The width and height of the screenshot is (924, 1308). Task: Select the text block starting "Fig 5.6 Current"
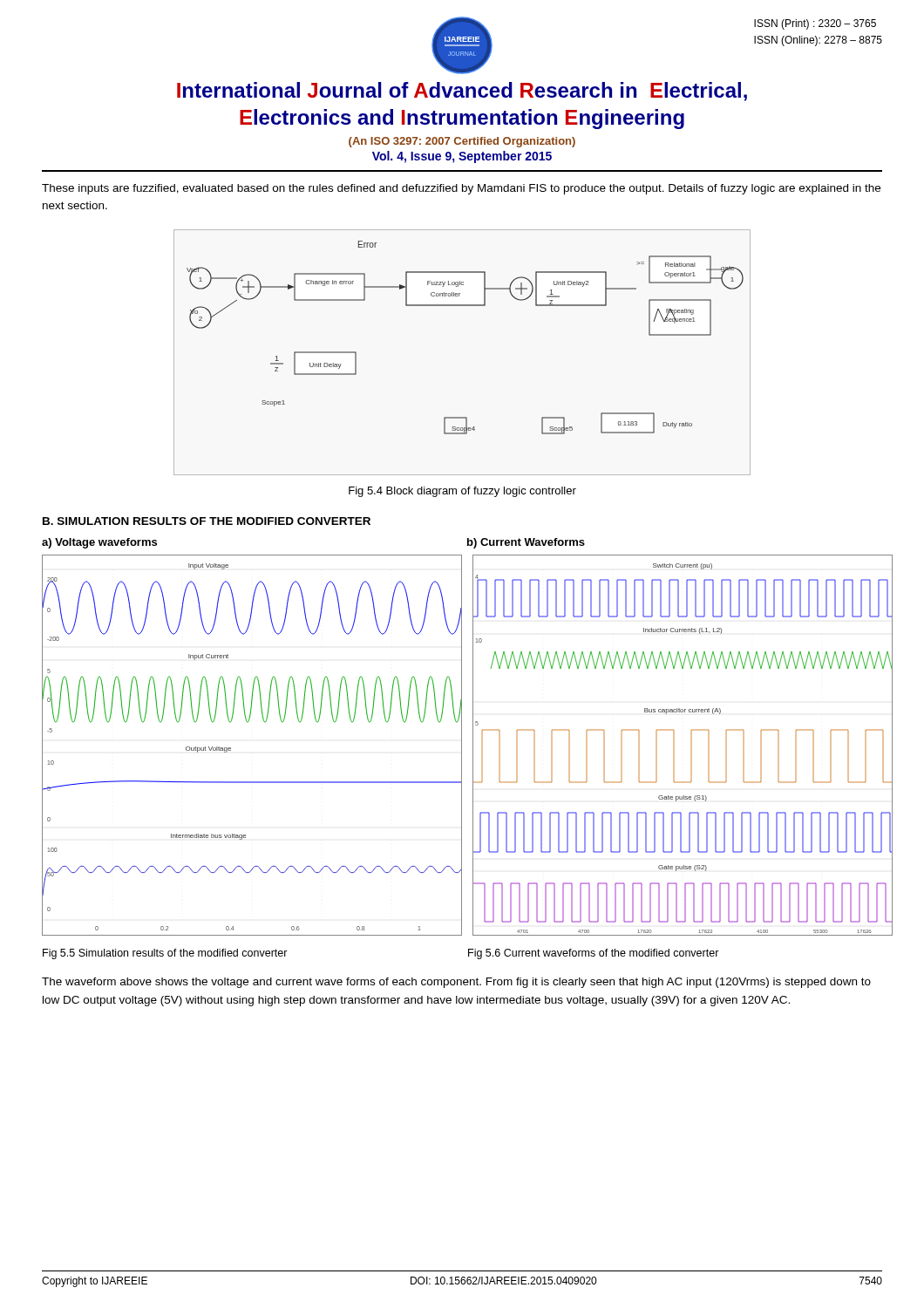[593, 953]
